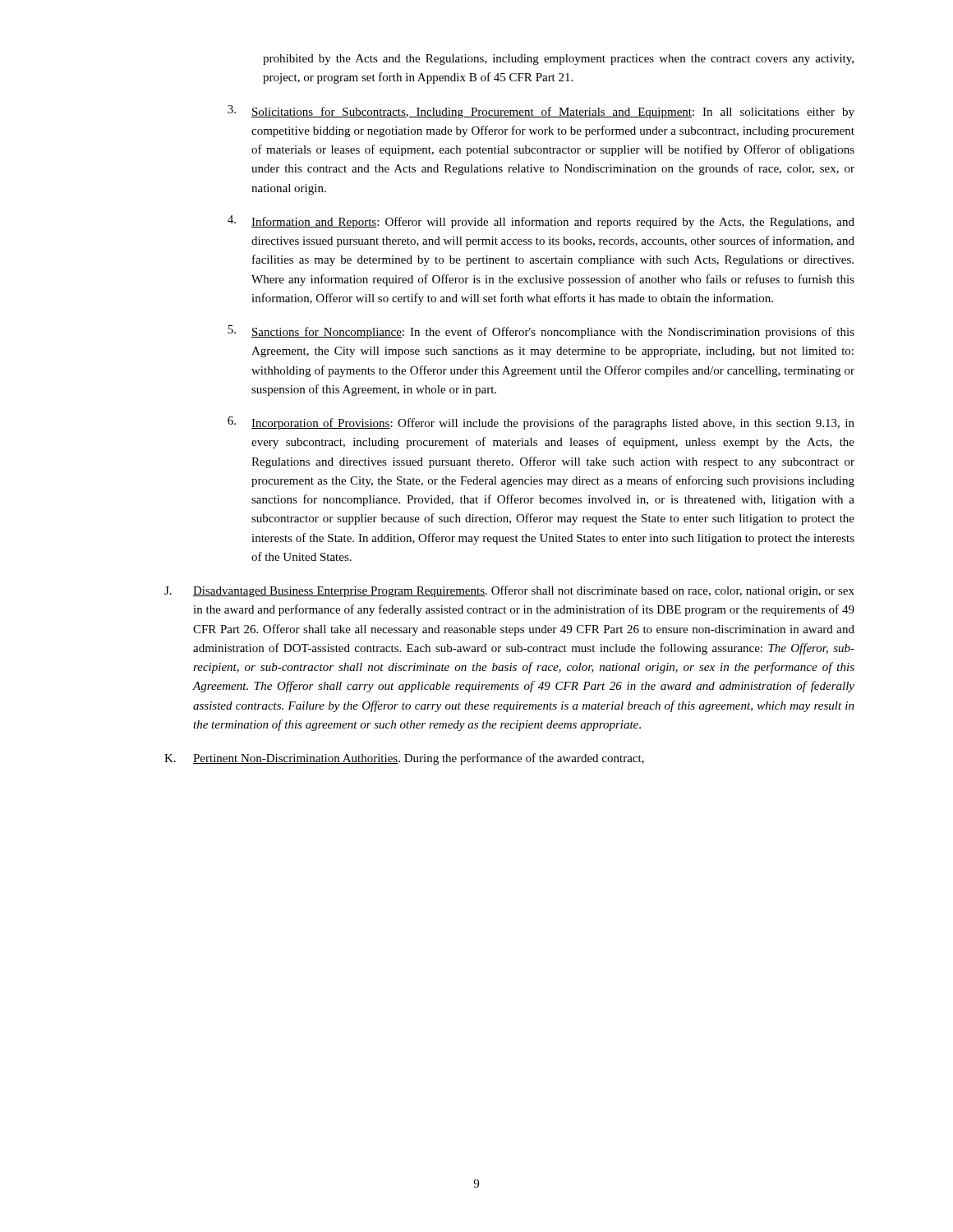Point to the text block starting "K. Pertinent Non-Discrimination Authorities."

(x=509, y=759)
